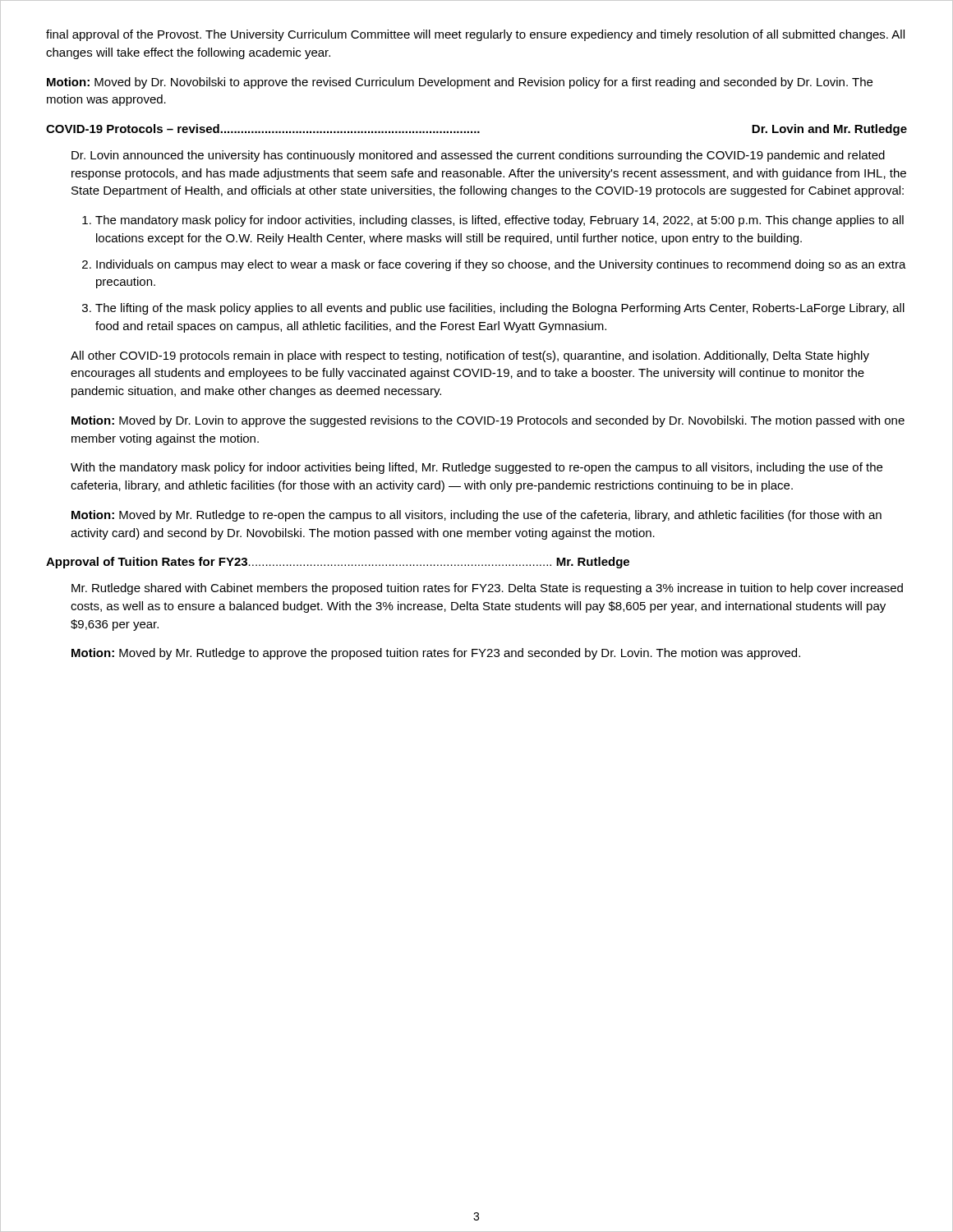Point to the block beginning "Dr. Lovin announced the university"
Image resolution: width=953 pixels, height=1232 pixels.
pos(489,172)
